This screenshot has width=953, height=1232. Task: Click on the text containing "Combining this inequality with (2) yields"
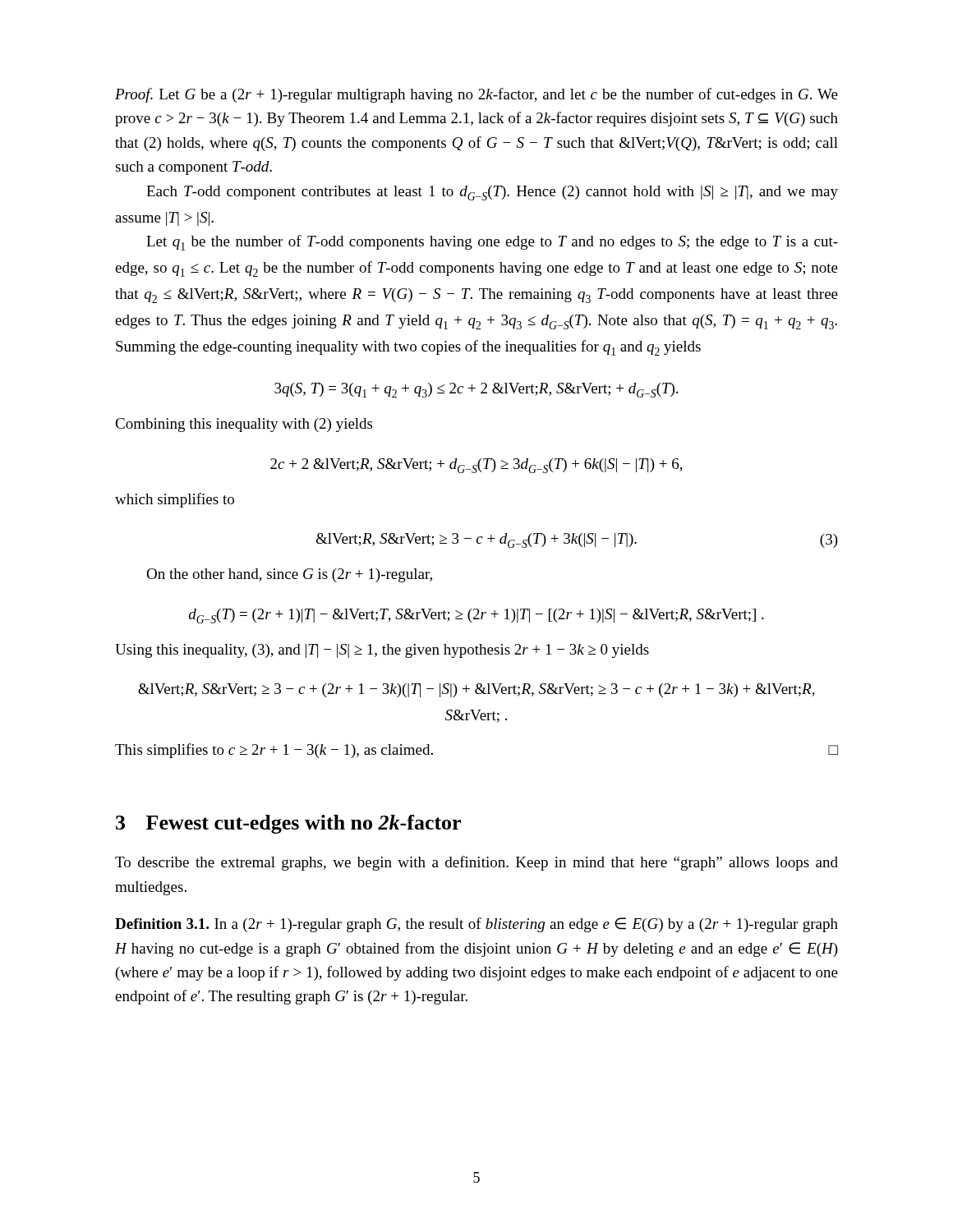pos(244,425)
